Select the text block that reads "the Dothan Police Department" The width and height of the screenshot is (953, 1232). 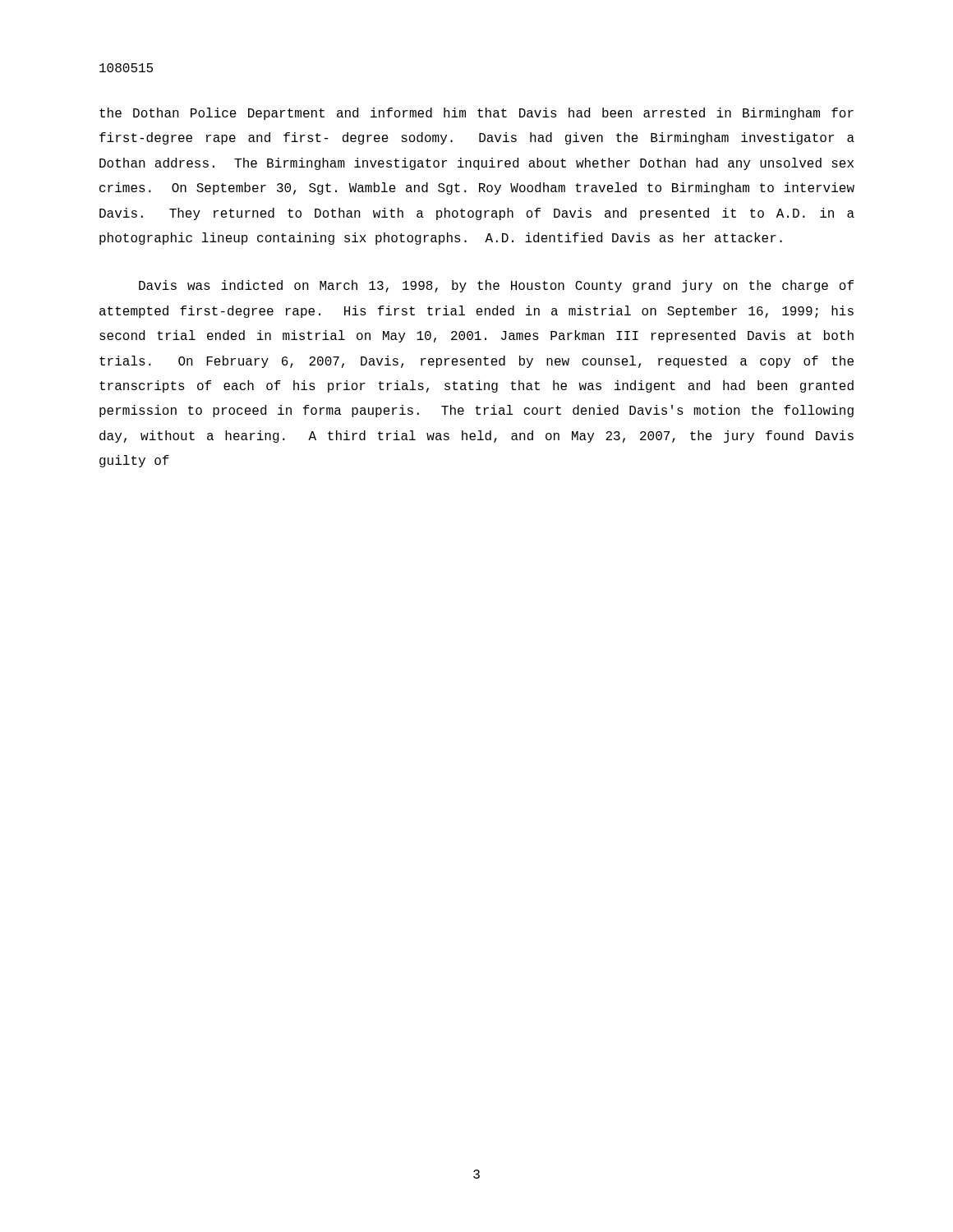click(476, 177)
